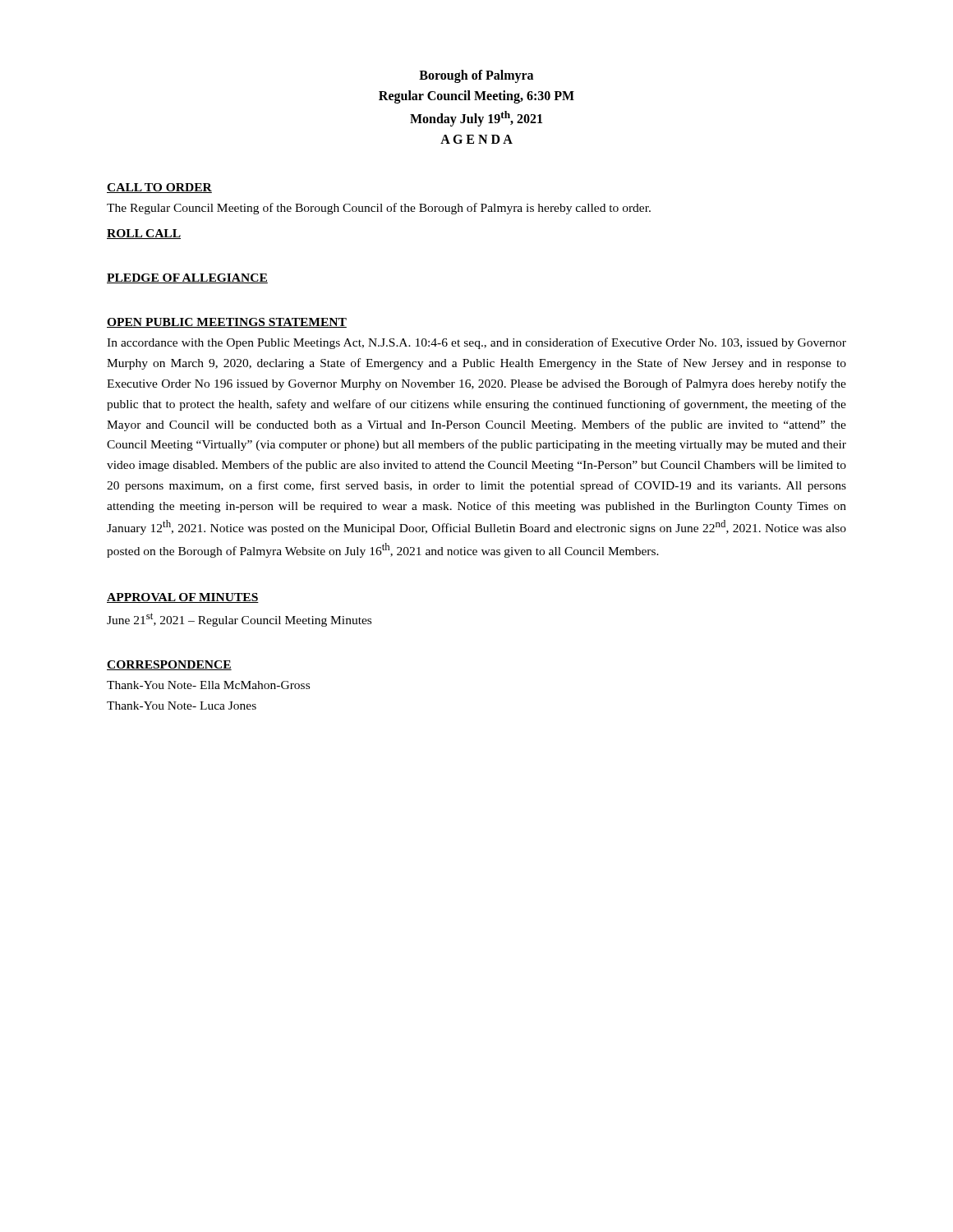Viewport: 953px width, 1232px height.
Task: Select the text block with the text "June 21st, 2021 –"
Action: 239,618
